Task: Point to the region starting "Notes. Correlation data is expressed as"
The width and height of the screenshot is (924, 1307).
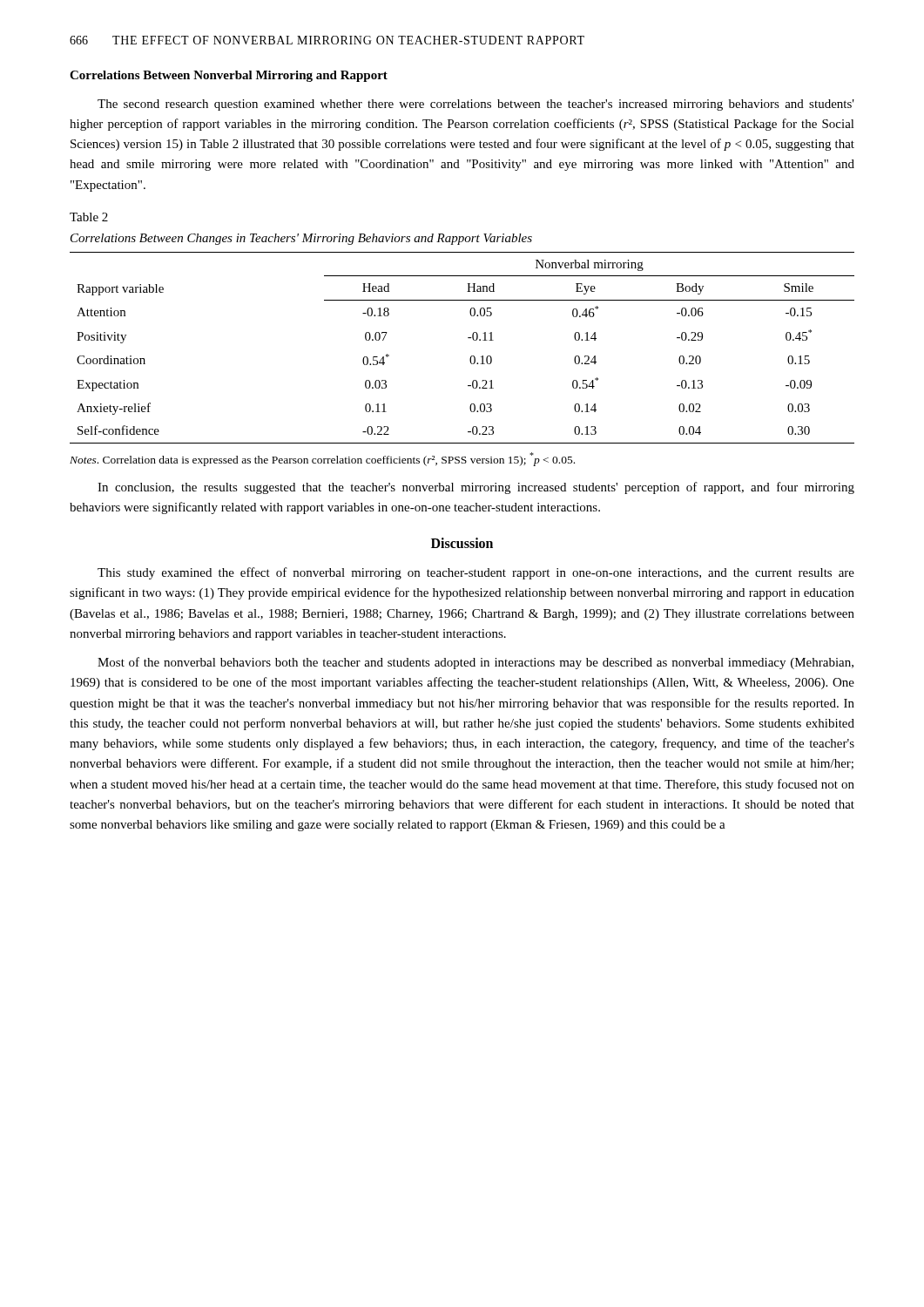Action: tap(323, 458)
